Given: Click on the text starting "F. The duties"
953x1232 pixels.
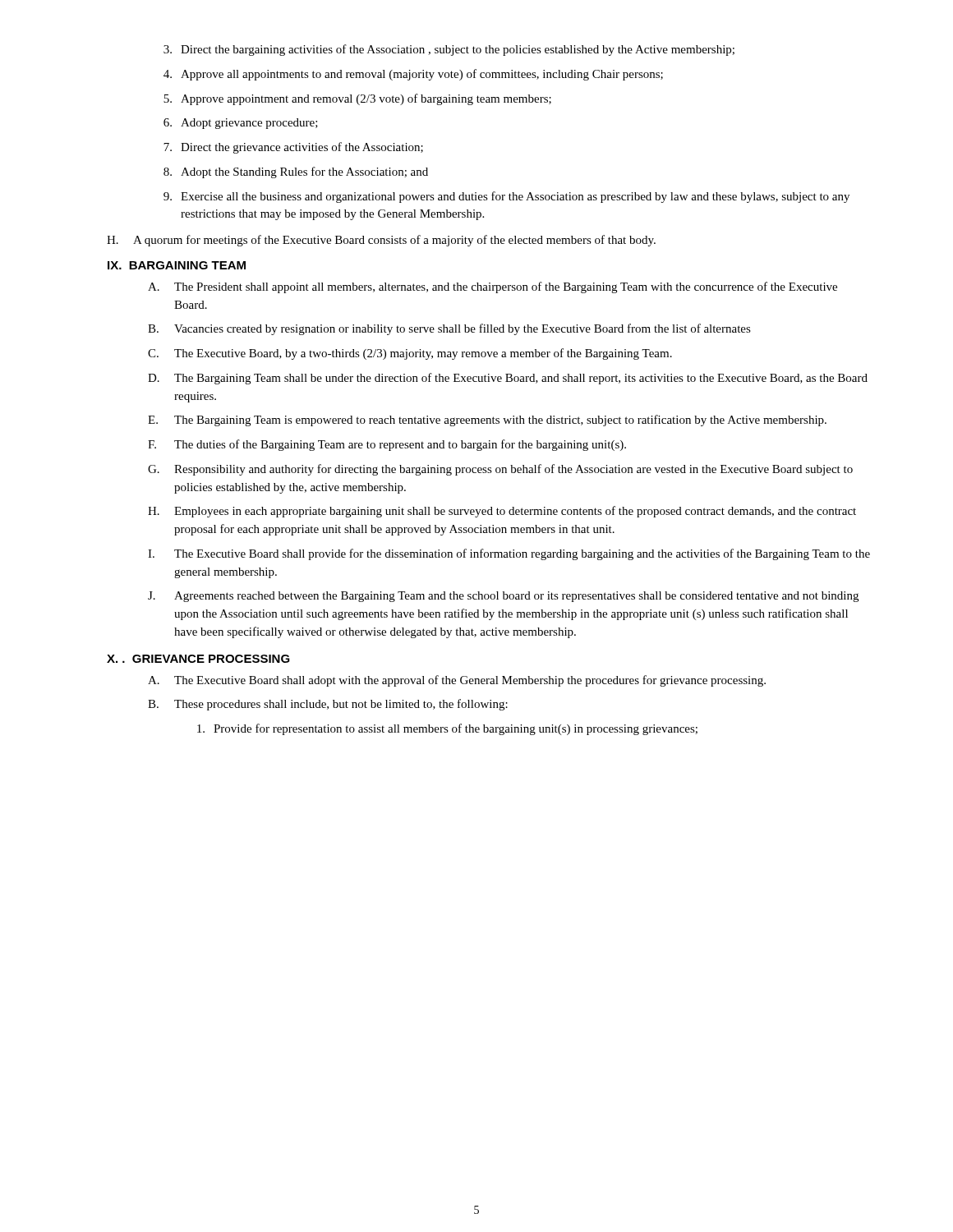Looking at the screenshot, I should pos(509,445).
